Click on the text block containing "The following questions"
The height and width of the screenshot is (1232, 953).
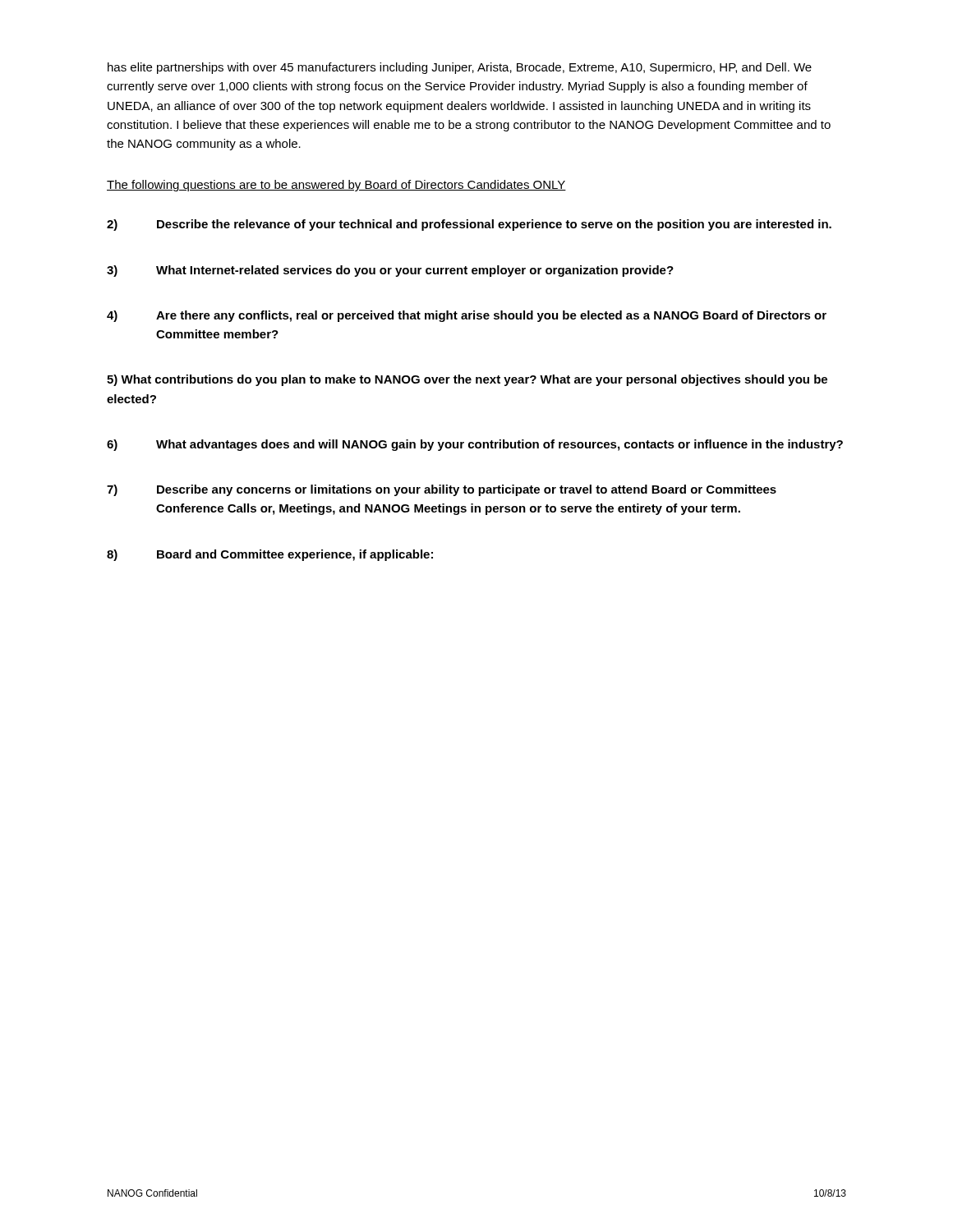pyautogui.click(x=336, y=185)
